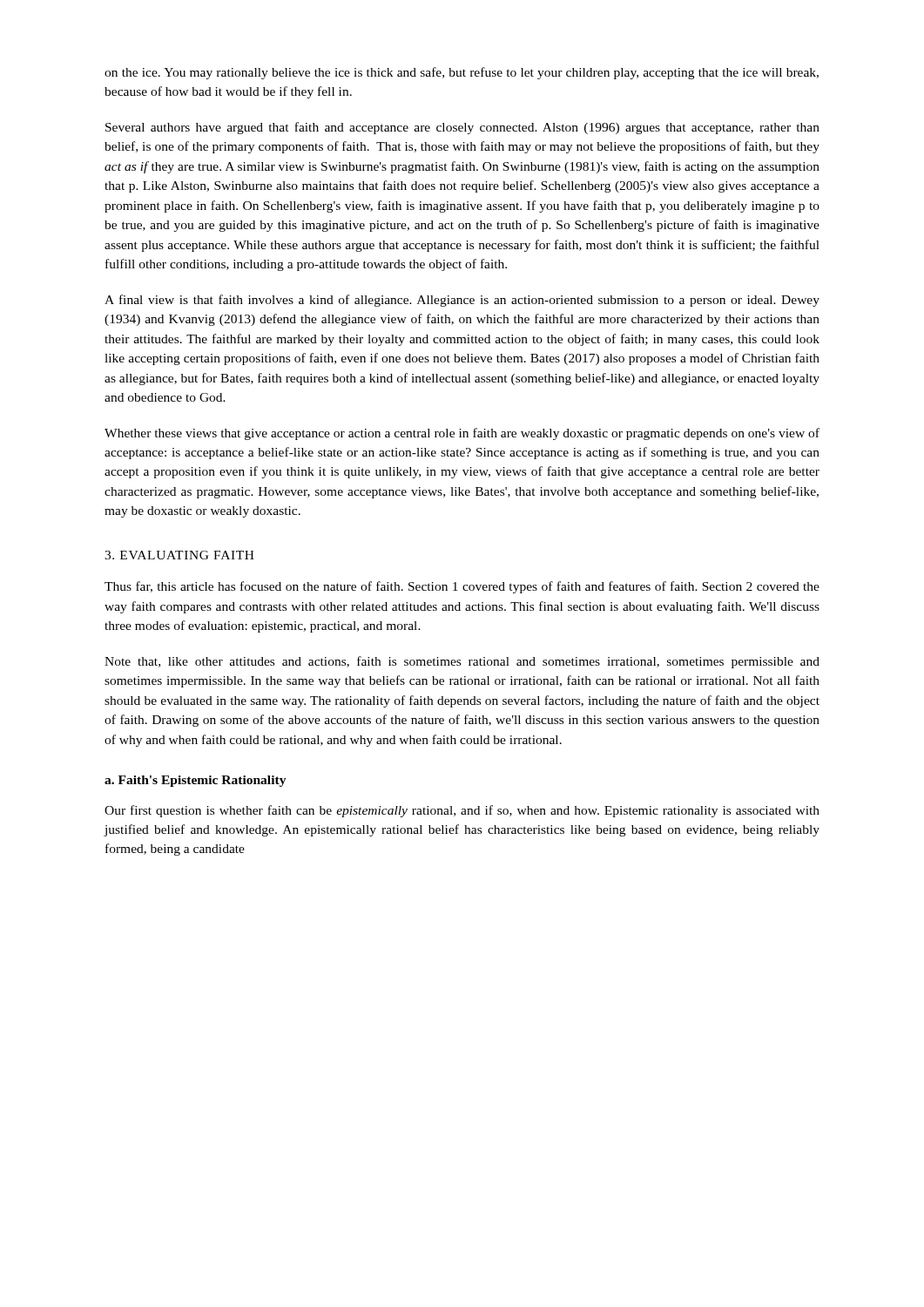
Task: Click on the text block that reads "Thus far, this article"
Action: click(x=462, y=606)
